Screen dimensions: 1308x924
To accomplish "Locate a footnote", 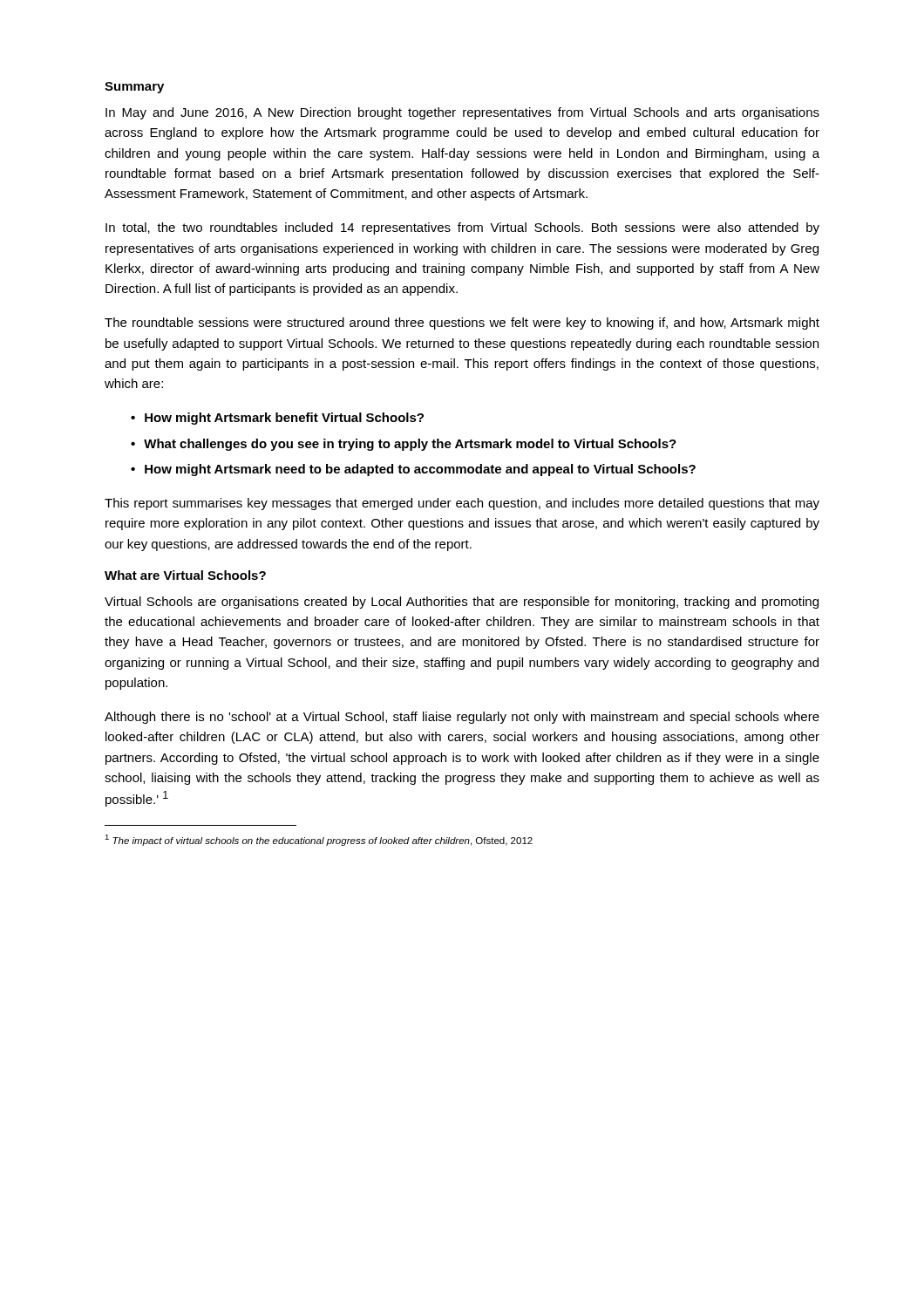I will [x=319, y=839].
